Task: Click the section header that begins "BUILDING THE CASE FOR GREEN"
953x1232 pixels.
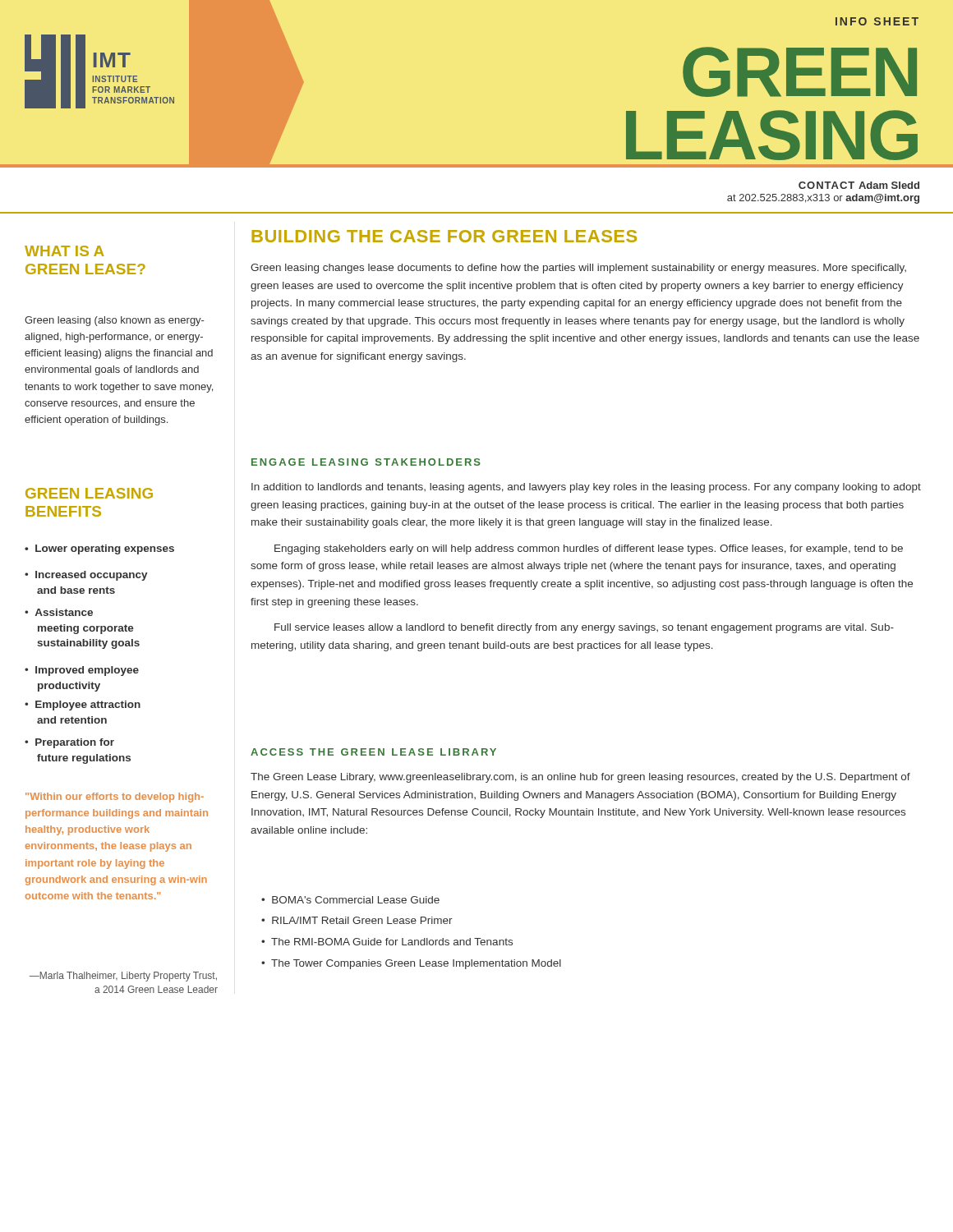Action: pyautogui.click(x=444, y=236)
